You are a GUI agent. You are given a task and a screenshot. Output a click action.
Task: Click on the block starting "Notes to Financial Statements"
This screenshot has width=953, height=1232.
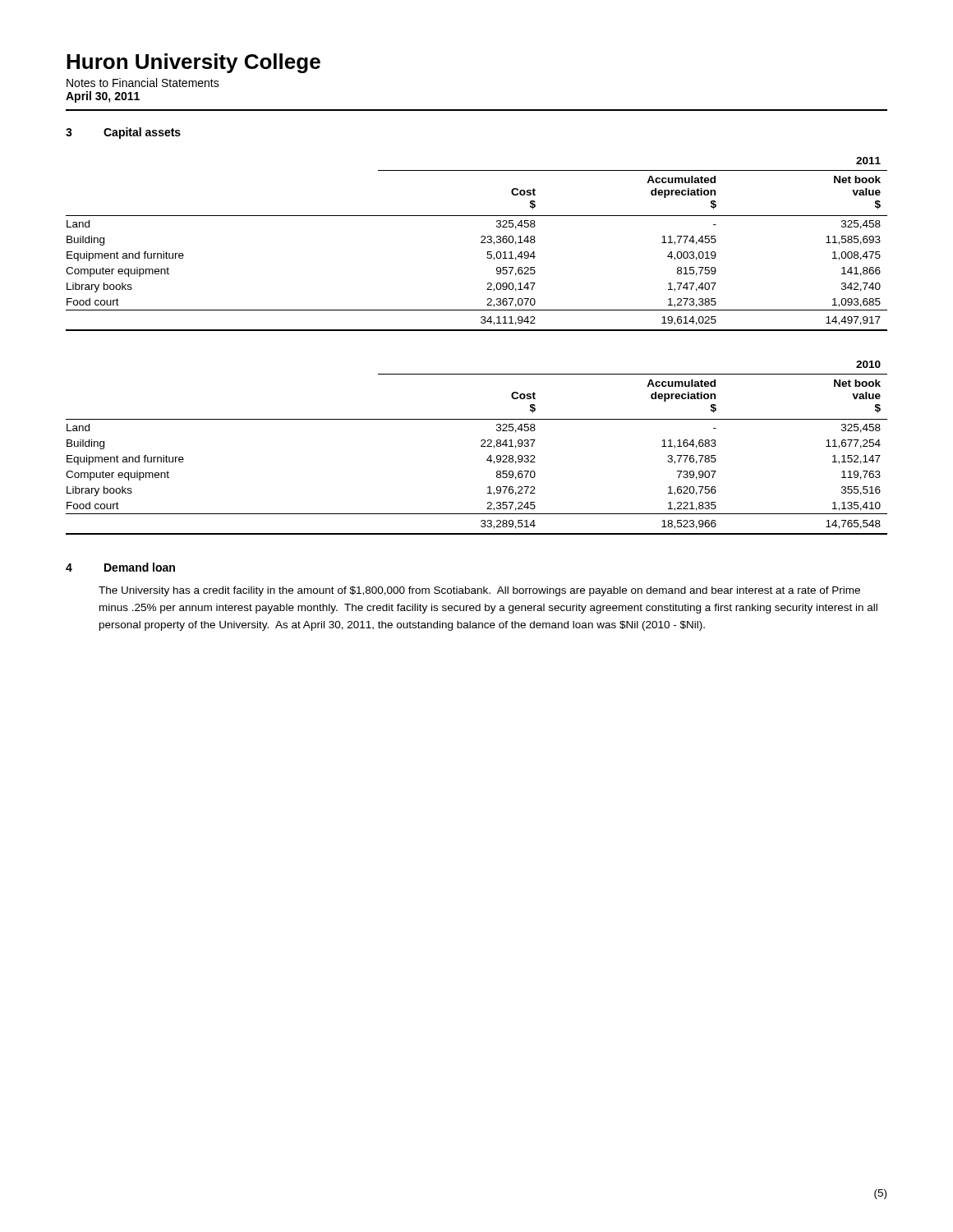(x=142, y=83)
